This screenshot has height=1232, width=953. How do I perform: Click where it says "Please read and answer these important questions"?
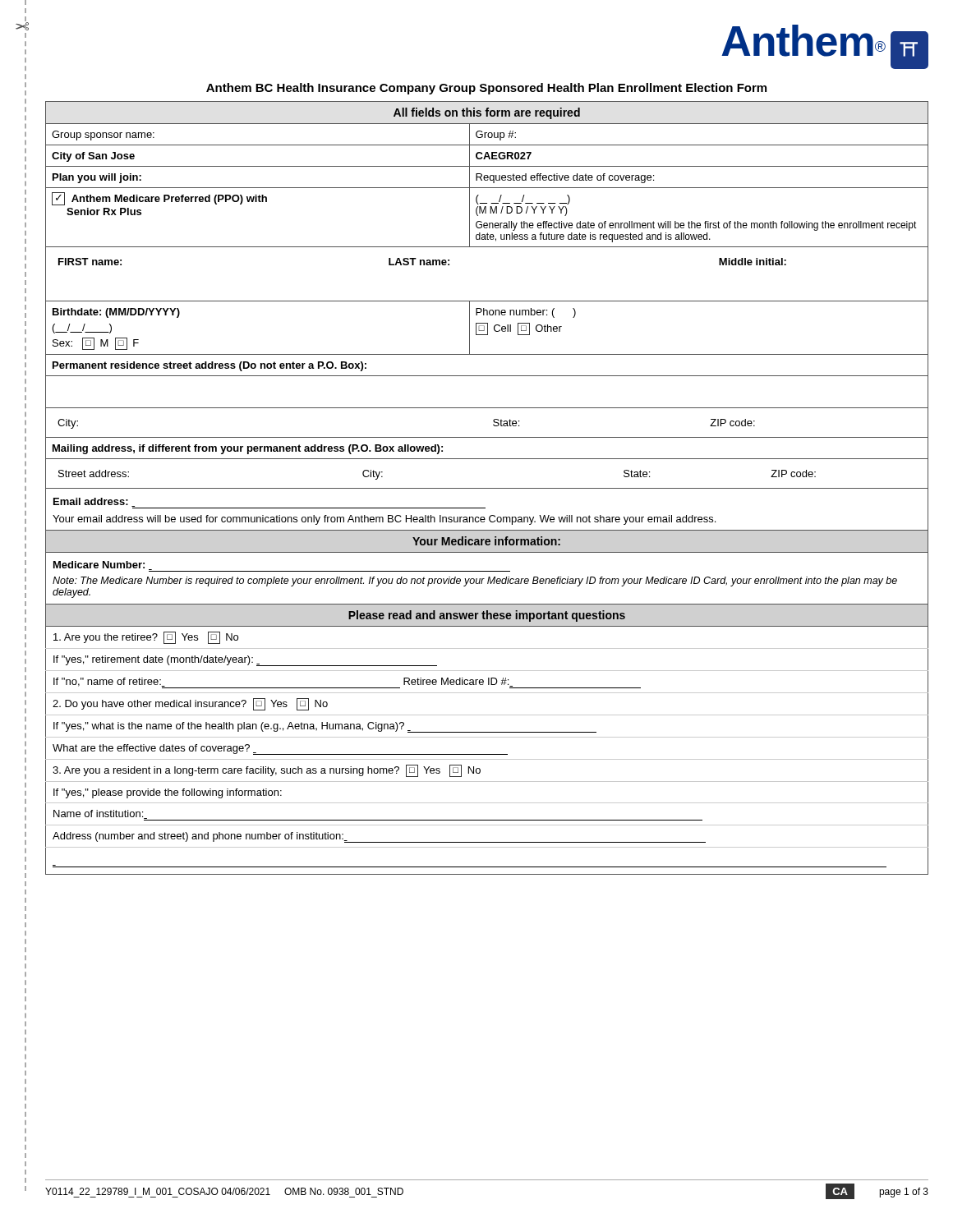click(x=487, y=615)
